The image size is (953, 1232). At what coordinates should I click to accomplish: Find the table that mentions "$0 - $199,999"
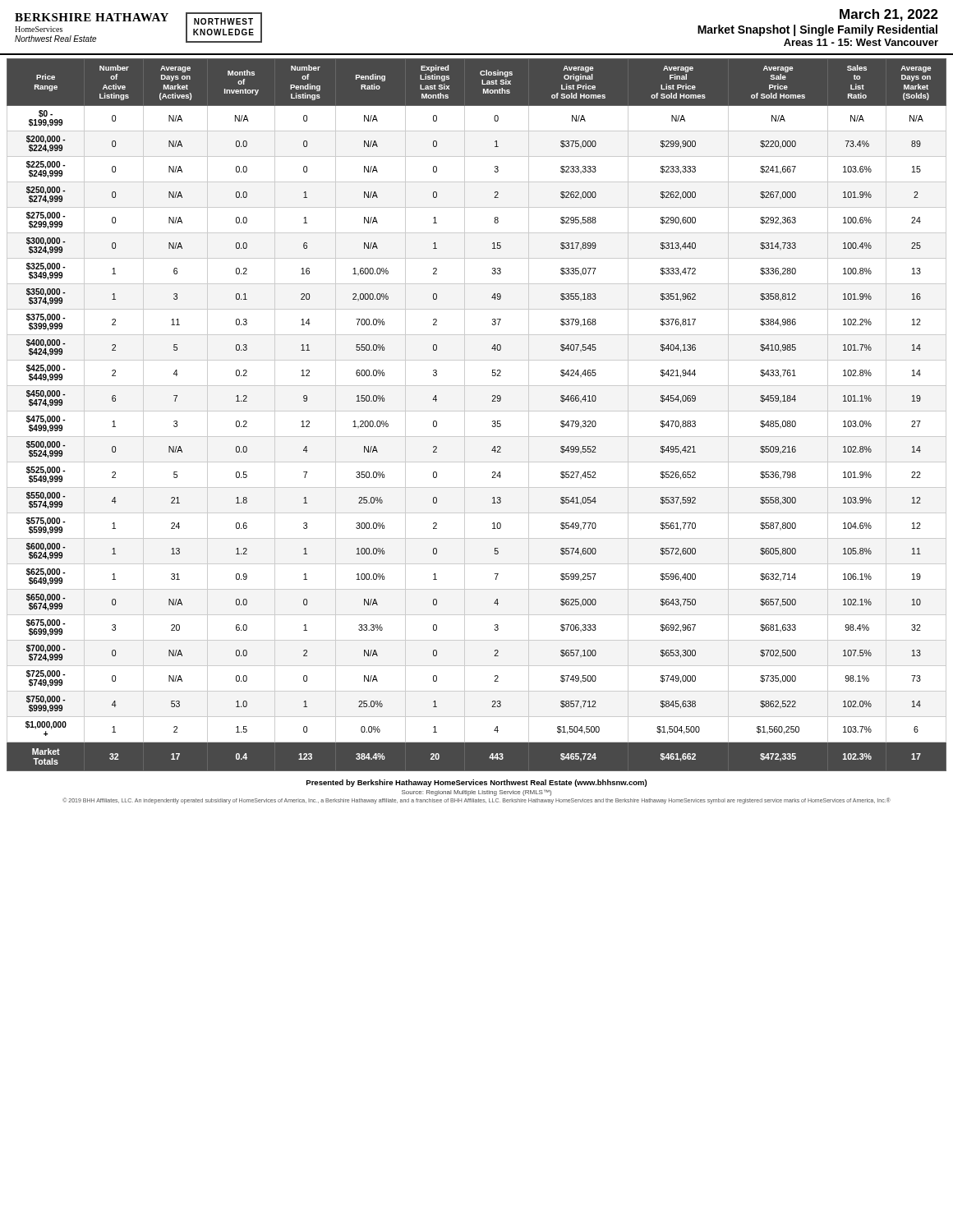point(476,415)
